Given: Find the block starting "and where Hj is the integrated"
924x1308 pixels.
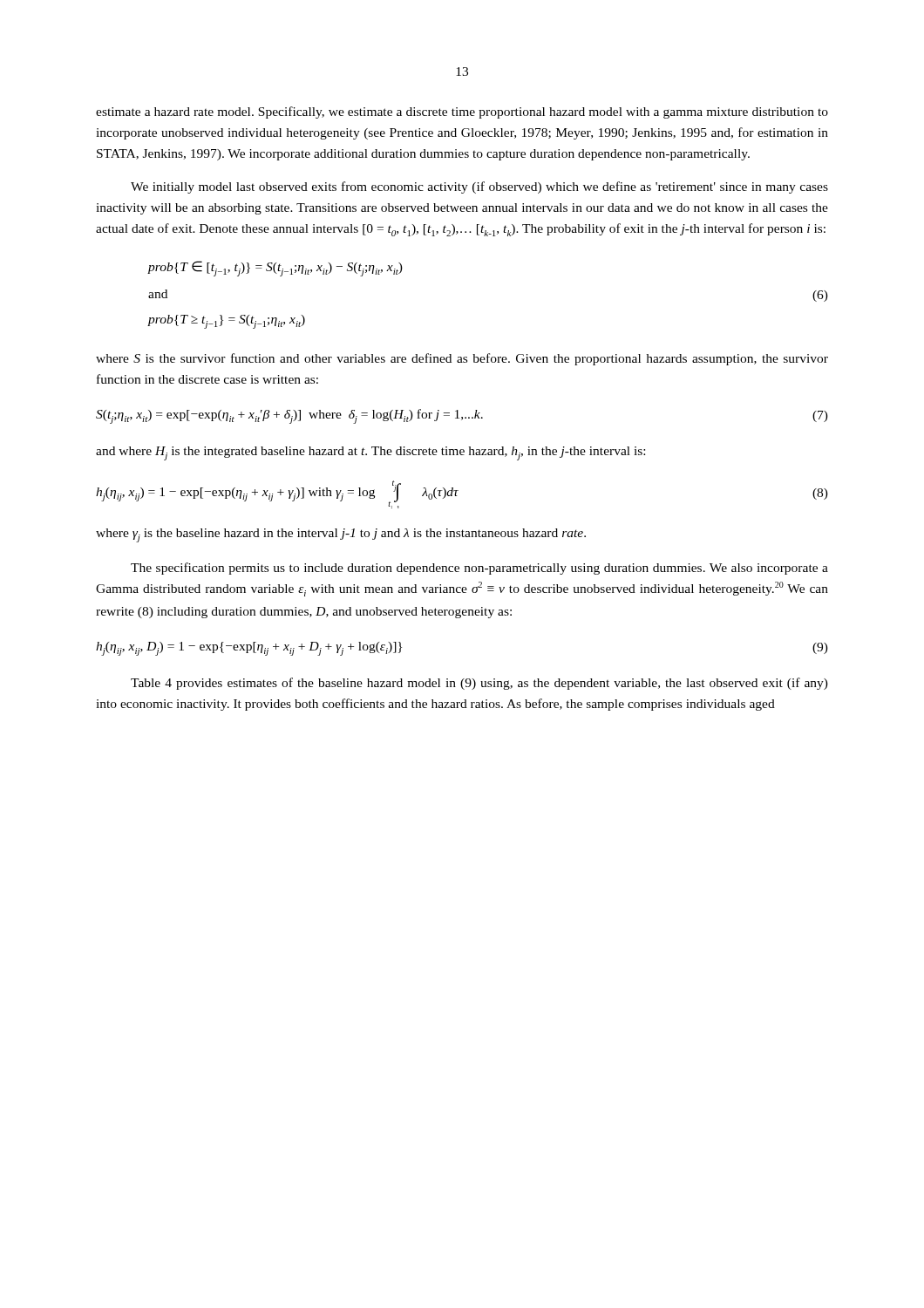Looking at the screenshot, I should point(371,452).
